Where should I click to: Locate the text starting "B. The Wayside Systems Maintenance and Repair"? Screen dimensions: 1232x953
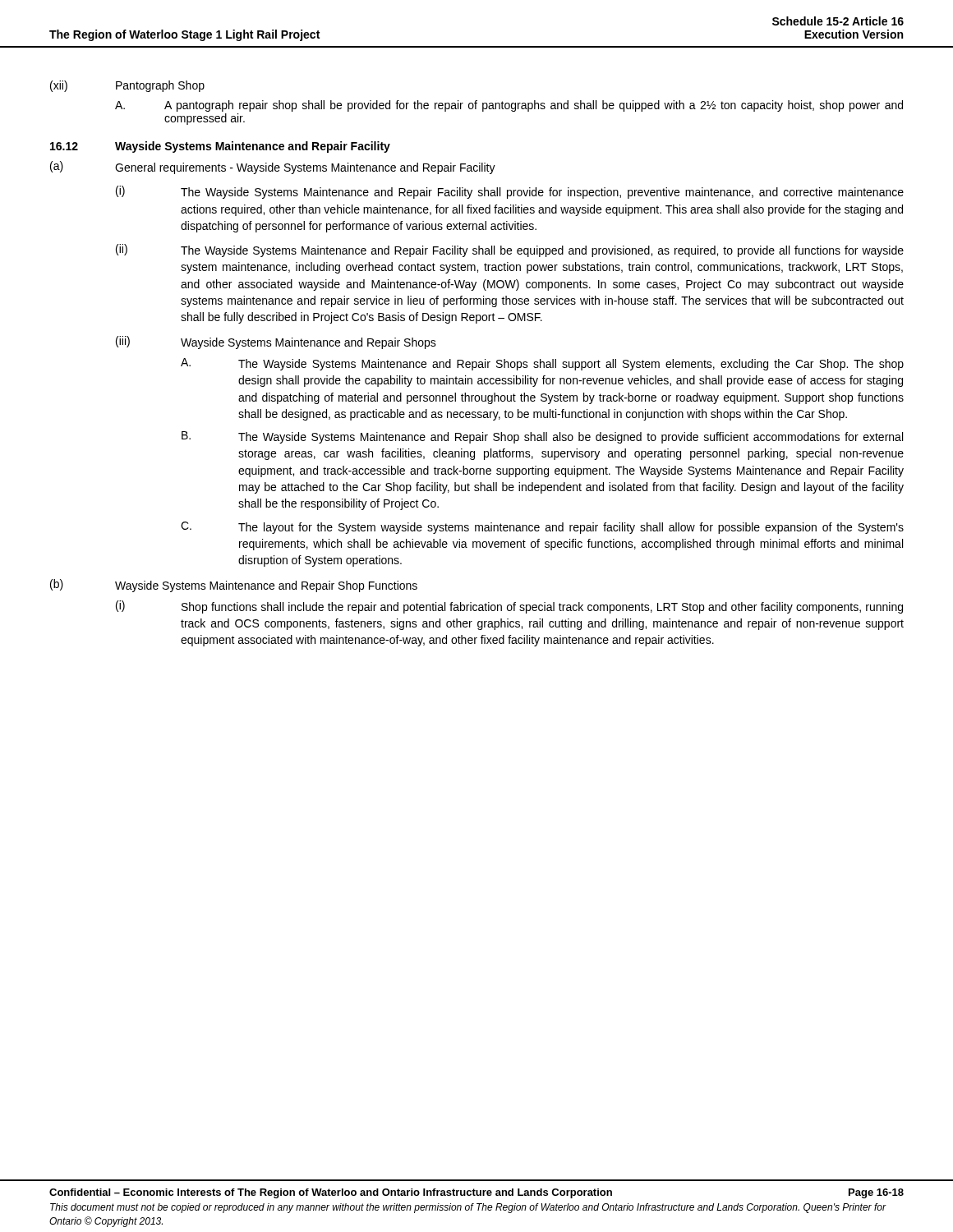click(x=542, y=471)
